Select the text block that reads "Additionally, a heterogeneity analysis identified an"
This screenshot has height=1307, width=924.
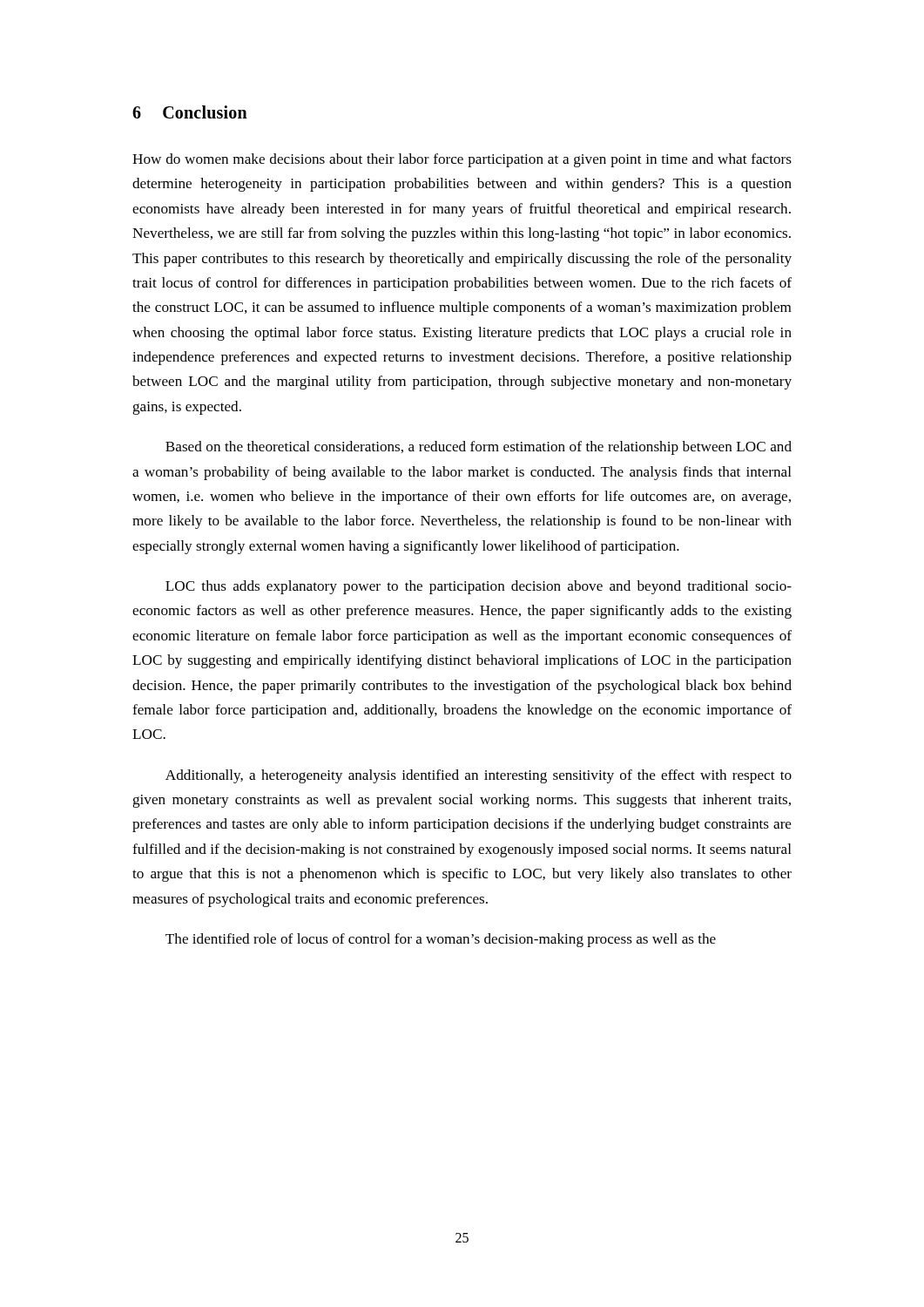(462, 837)
